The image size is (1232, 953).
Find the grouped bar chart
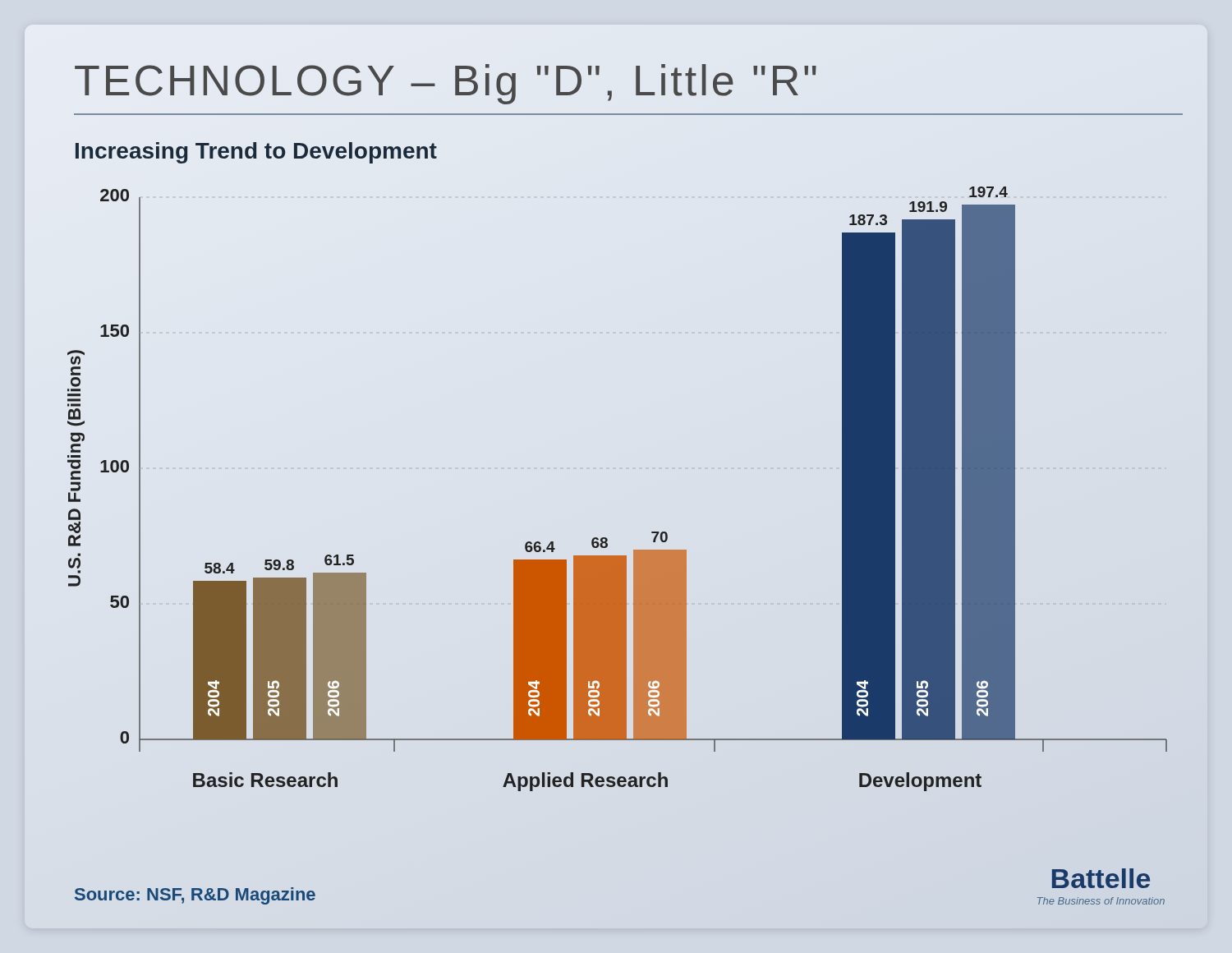tap(632, 518)
